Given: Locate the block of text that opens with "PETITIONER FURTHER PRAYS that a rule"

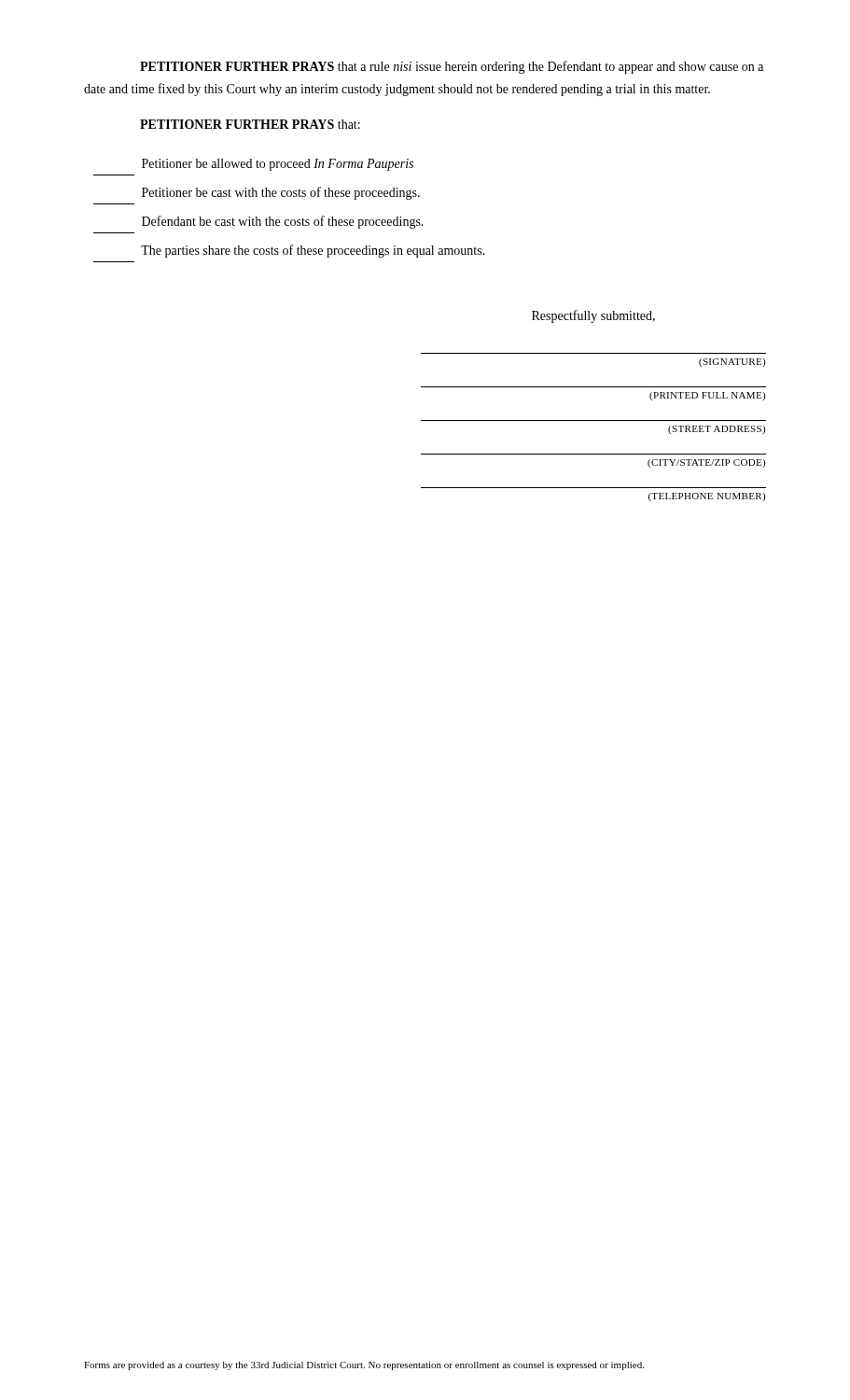Looking at the screenshot, I should coord(424,78).
